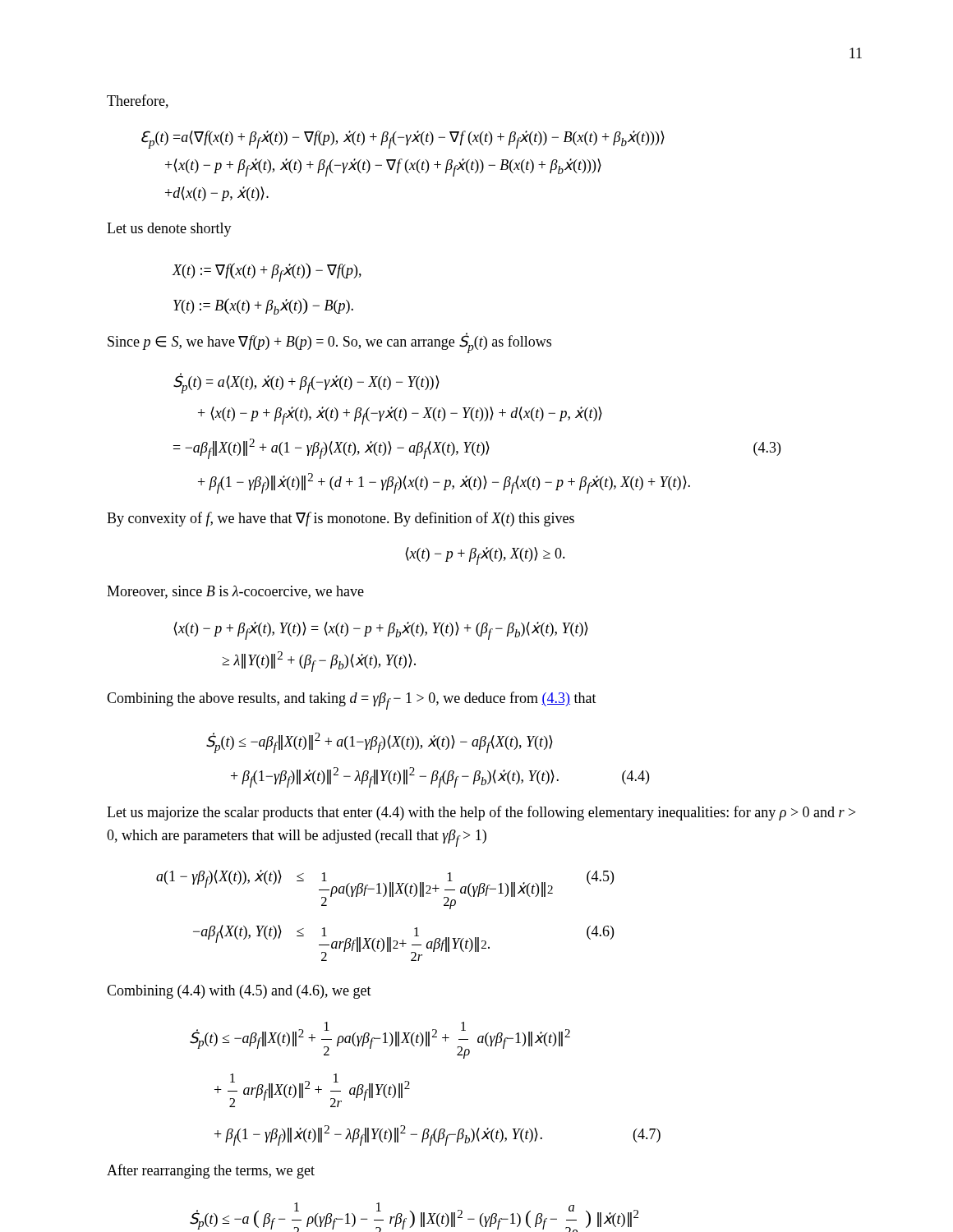Image resolution: width=953 pixels, height=1232 pixels.
Task: Navigate to the block starting "Moreover, since B is λ-cocoercive, we have"
Action: point(235,592)
